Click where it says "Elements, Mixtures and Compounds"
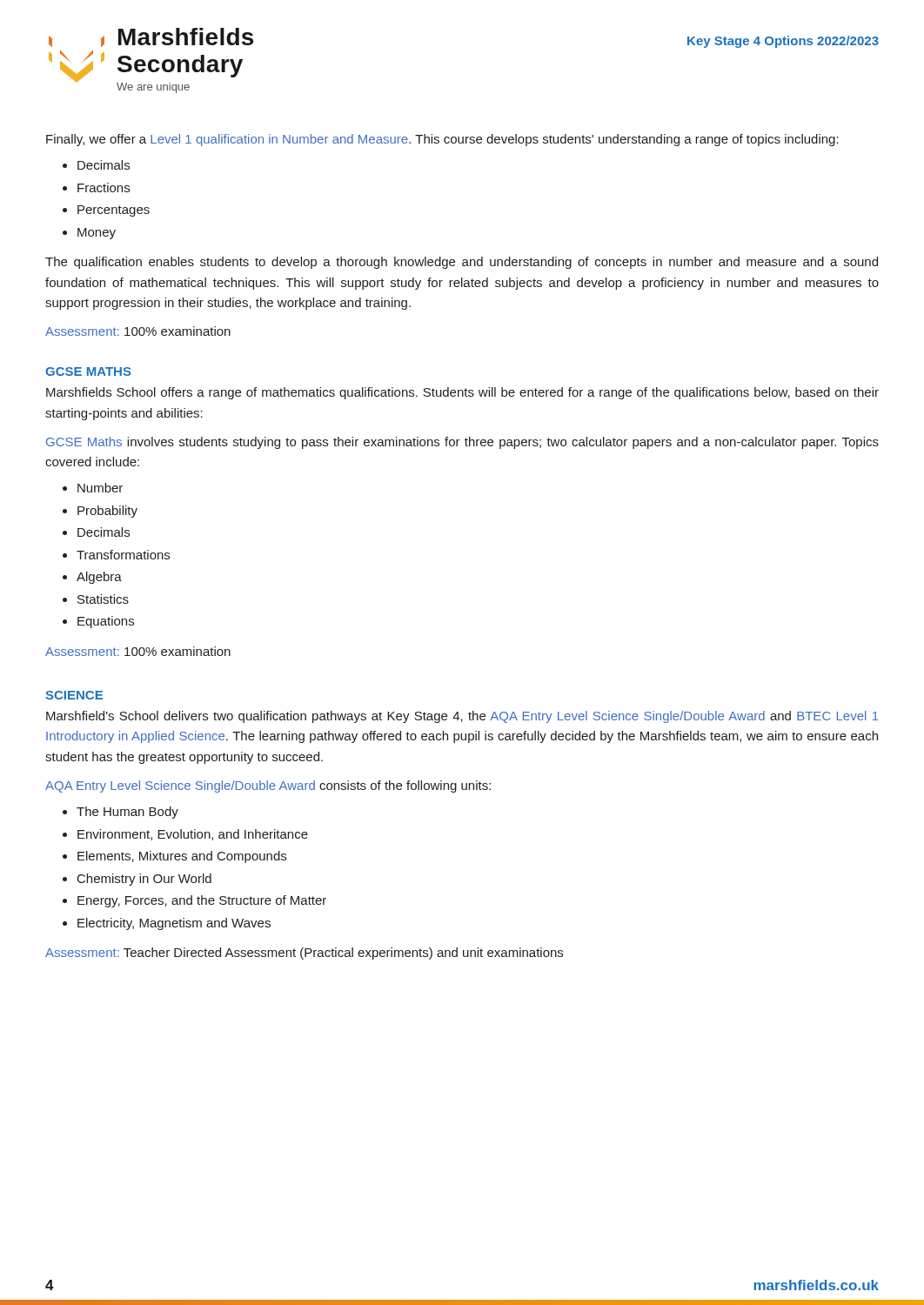924x1305 pixels. tap(182, 856)
